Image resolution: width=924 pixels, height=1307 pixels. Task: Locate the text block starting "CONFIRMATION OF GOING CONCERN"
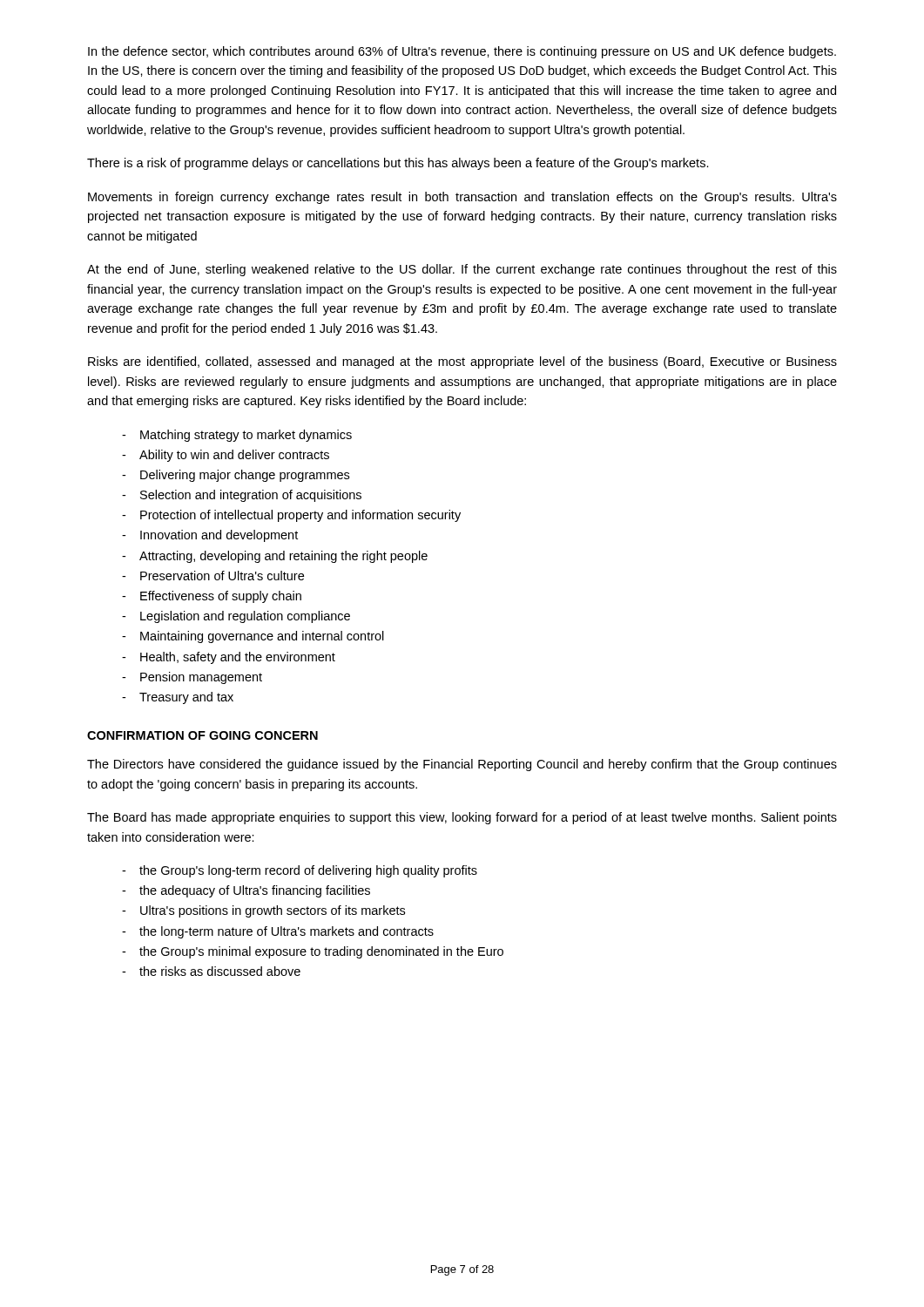[x=203, y=736]
